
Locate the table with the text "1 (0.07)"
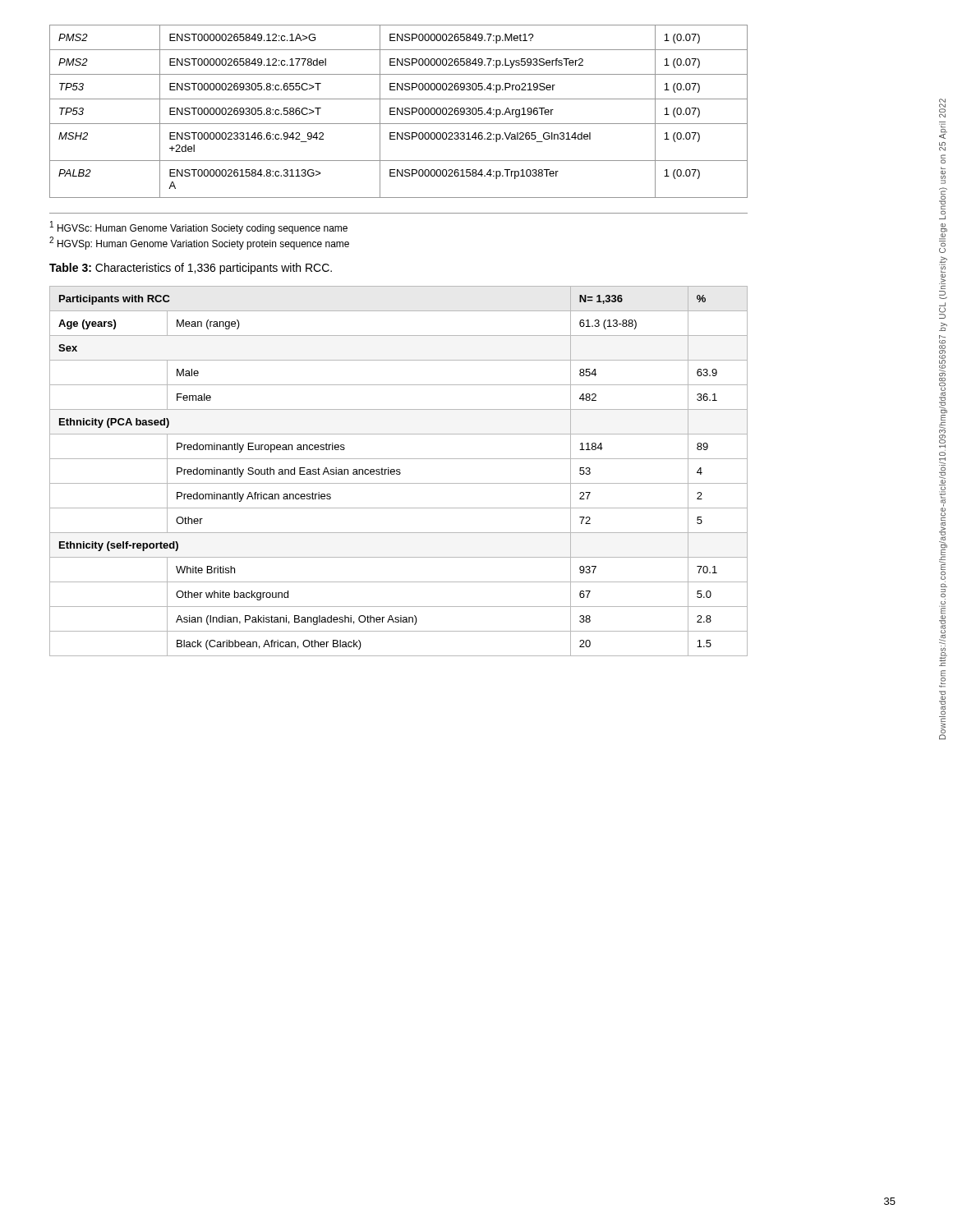tap(398, 111)
